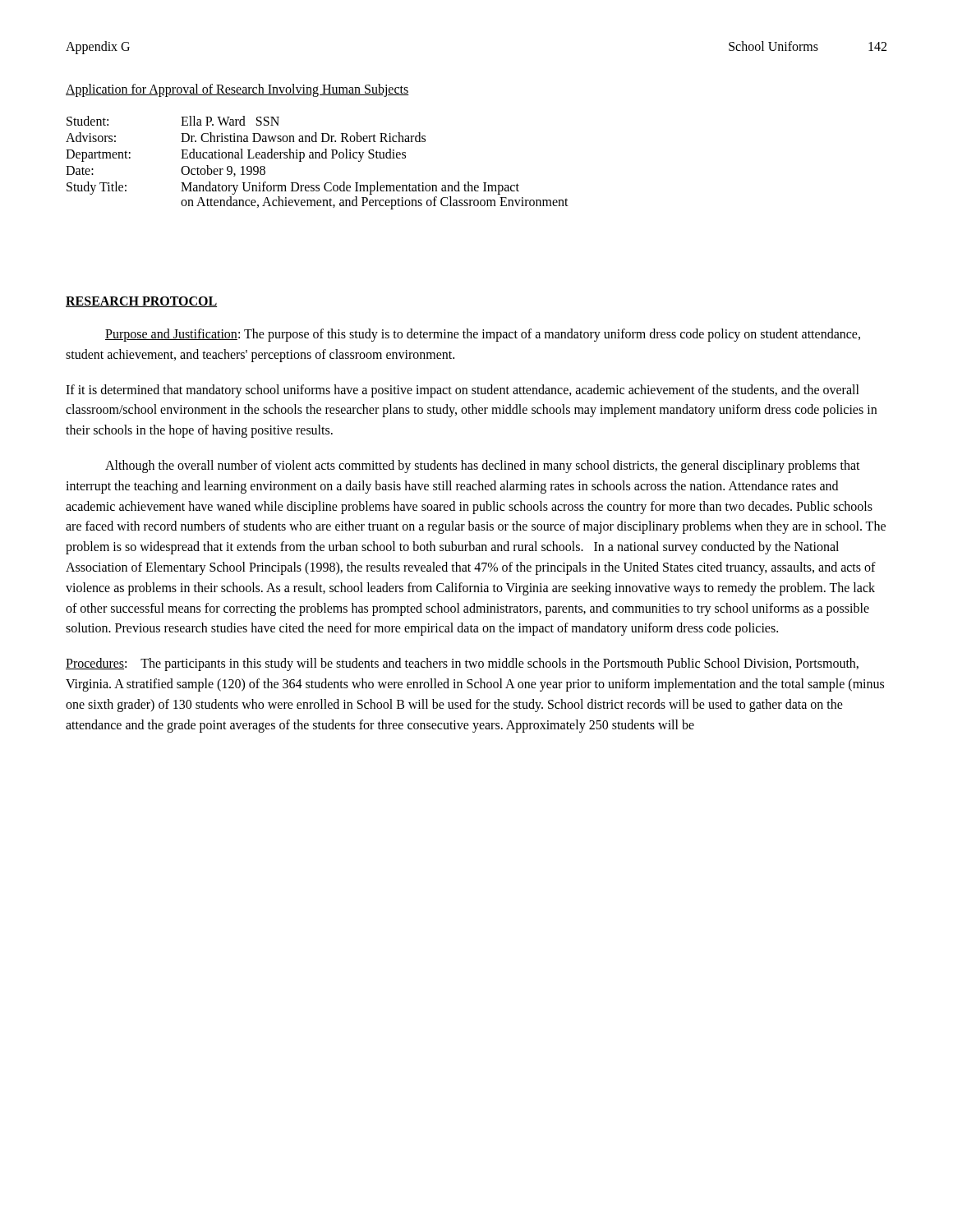Select the table that reads "Educational Leadership and"

476,162
